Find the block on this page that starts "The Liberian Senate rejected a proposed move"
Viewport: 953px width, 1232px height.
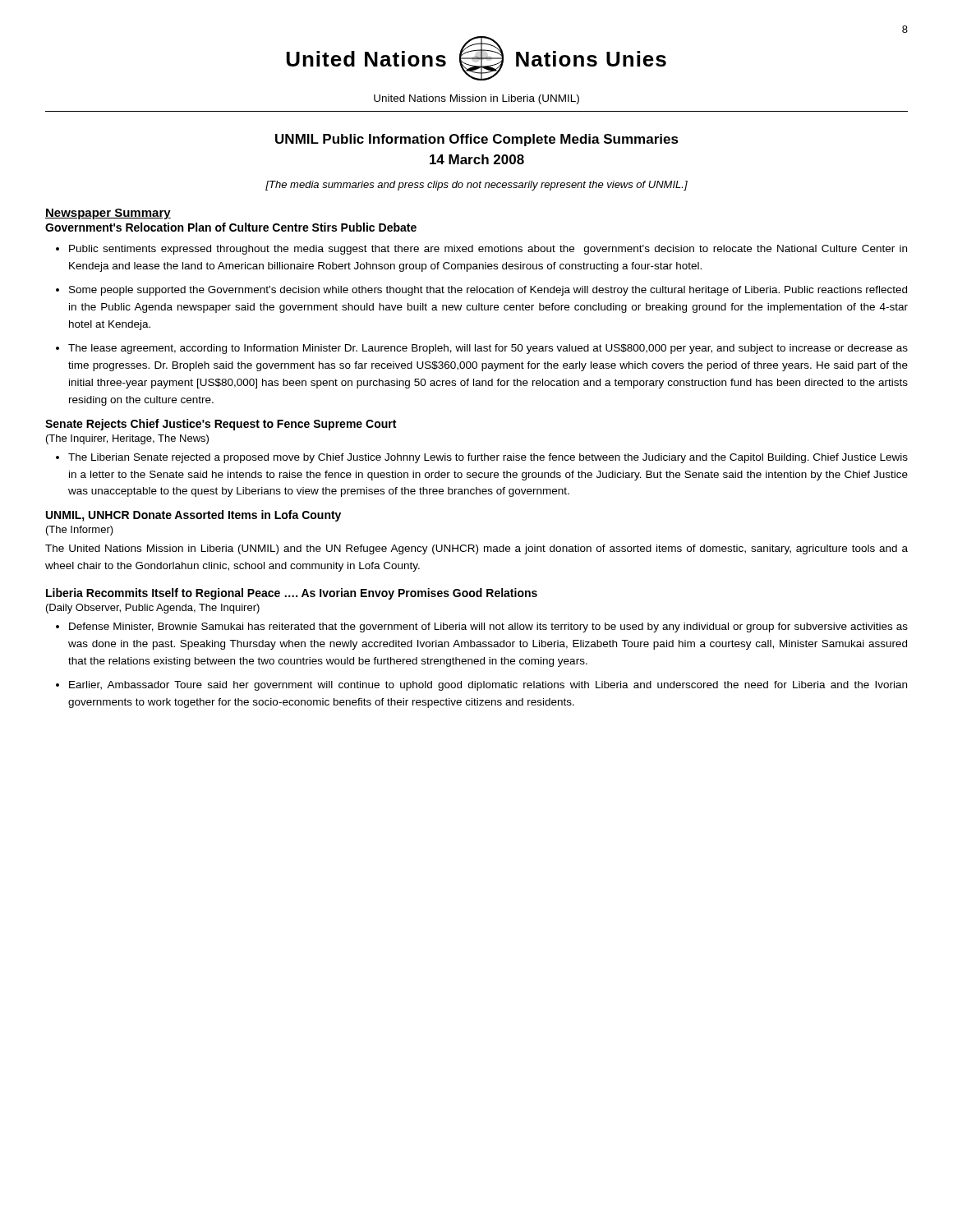[488, 474]
